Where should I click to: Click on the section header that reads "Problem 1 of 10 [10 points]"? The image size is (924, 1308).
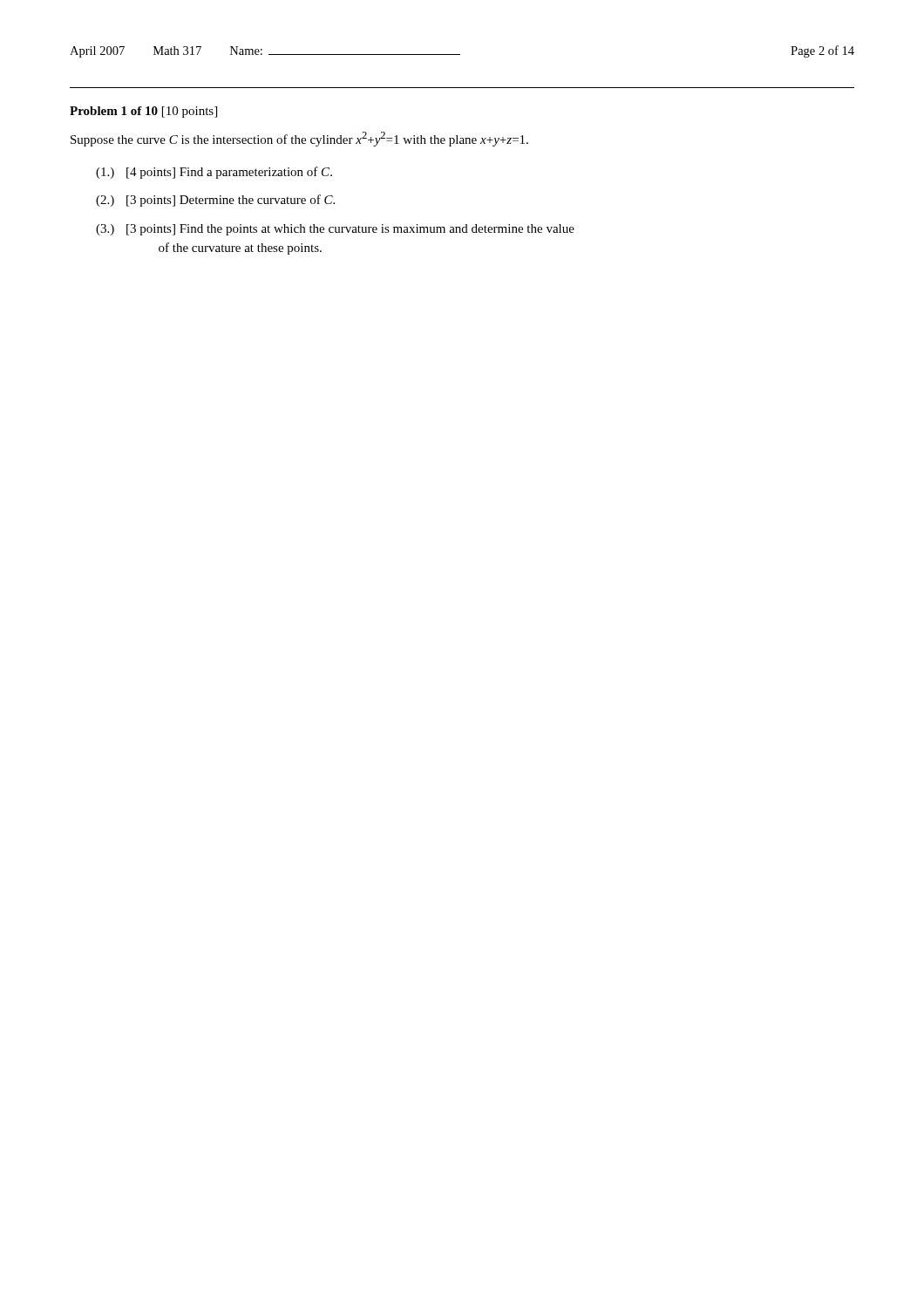(144, 111)
